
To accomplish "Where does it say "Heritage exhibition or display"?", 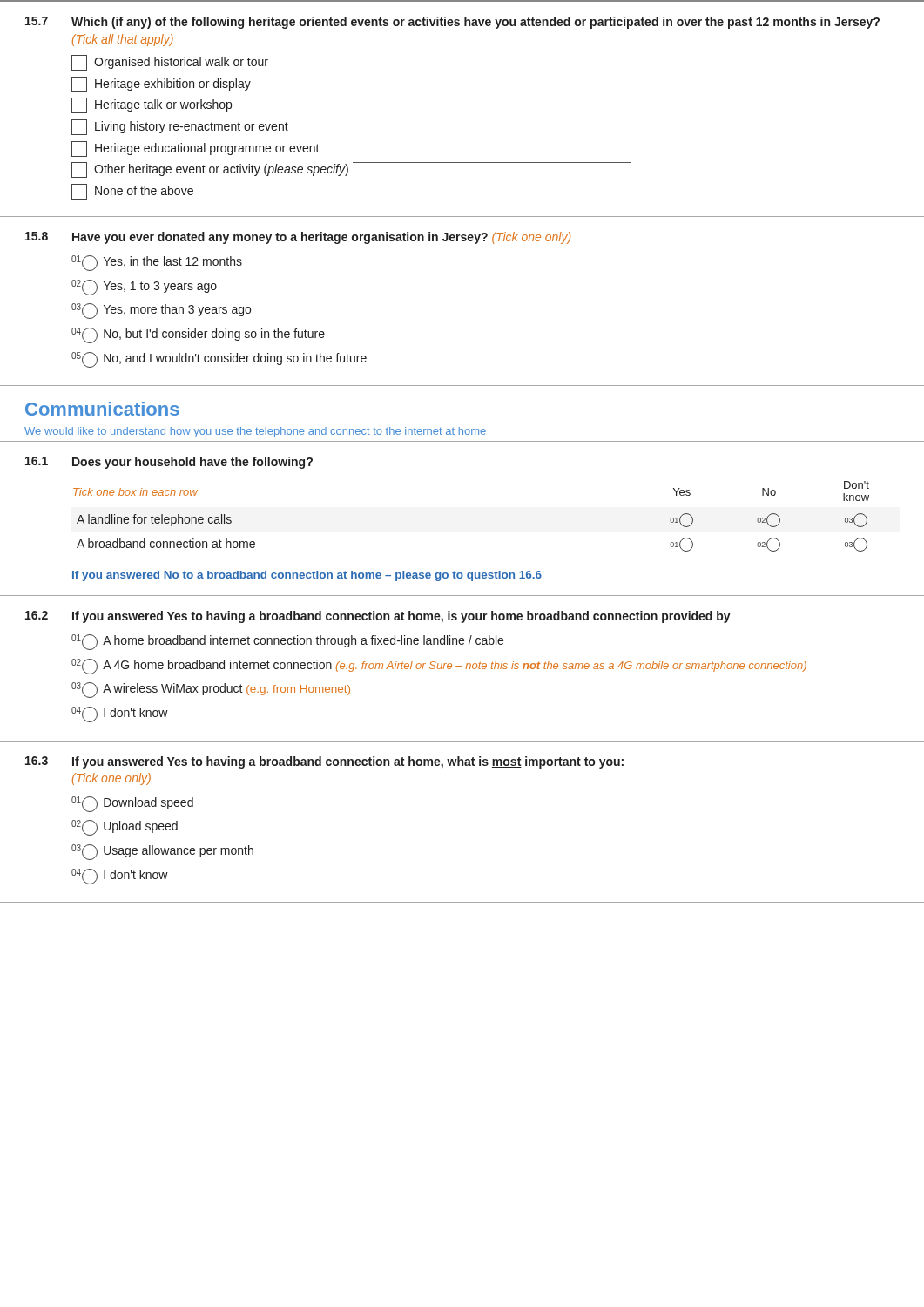I will 161,84.
